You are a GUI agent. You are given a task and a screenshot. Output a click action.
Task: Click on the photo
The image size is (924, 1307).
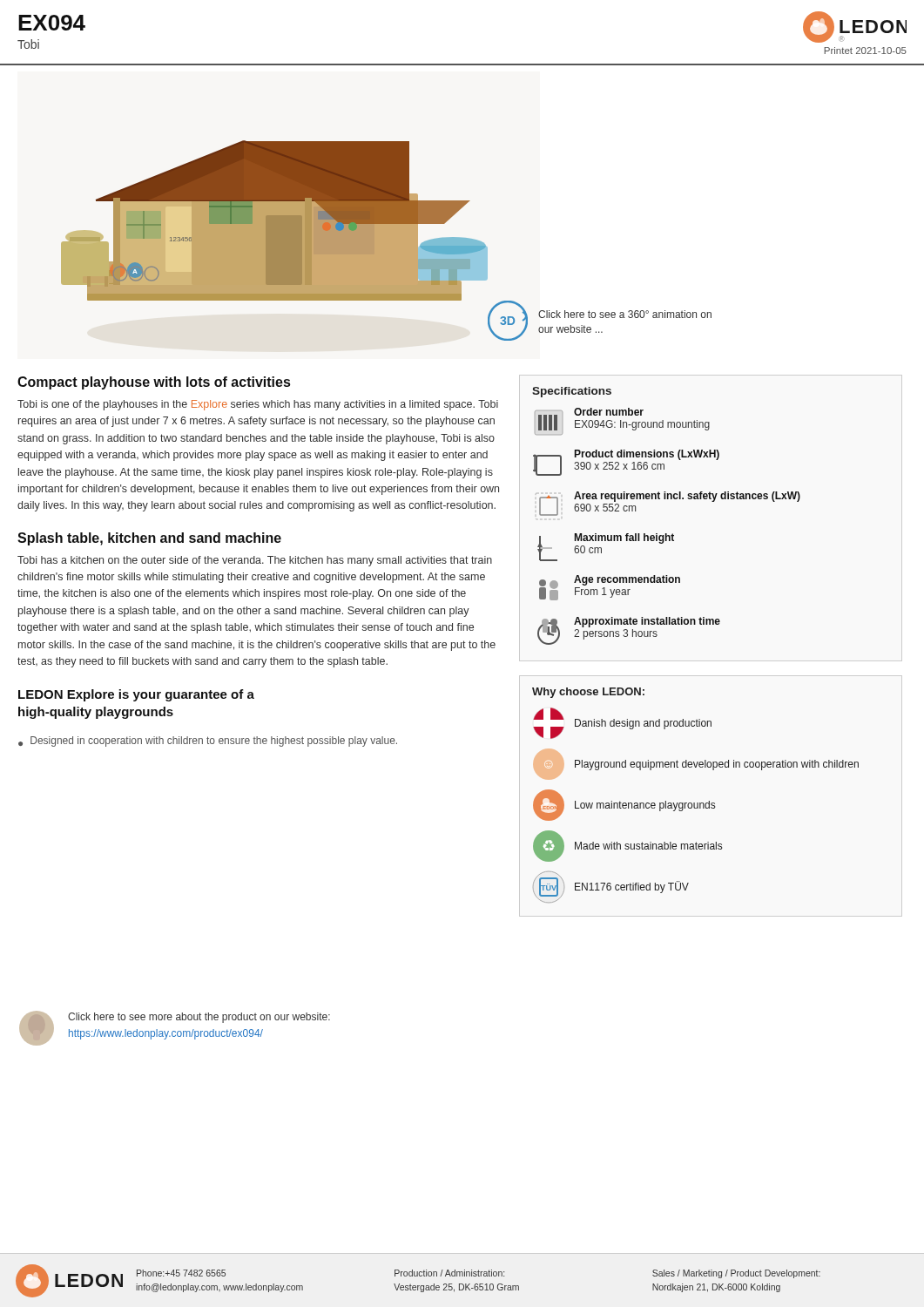pos(279,215)
